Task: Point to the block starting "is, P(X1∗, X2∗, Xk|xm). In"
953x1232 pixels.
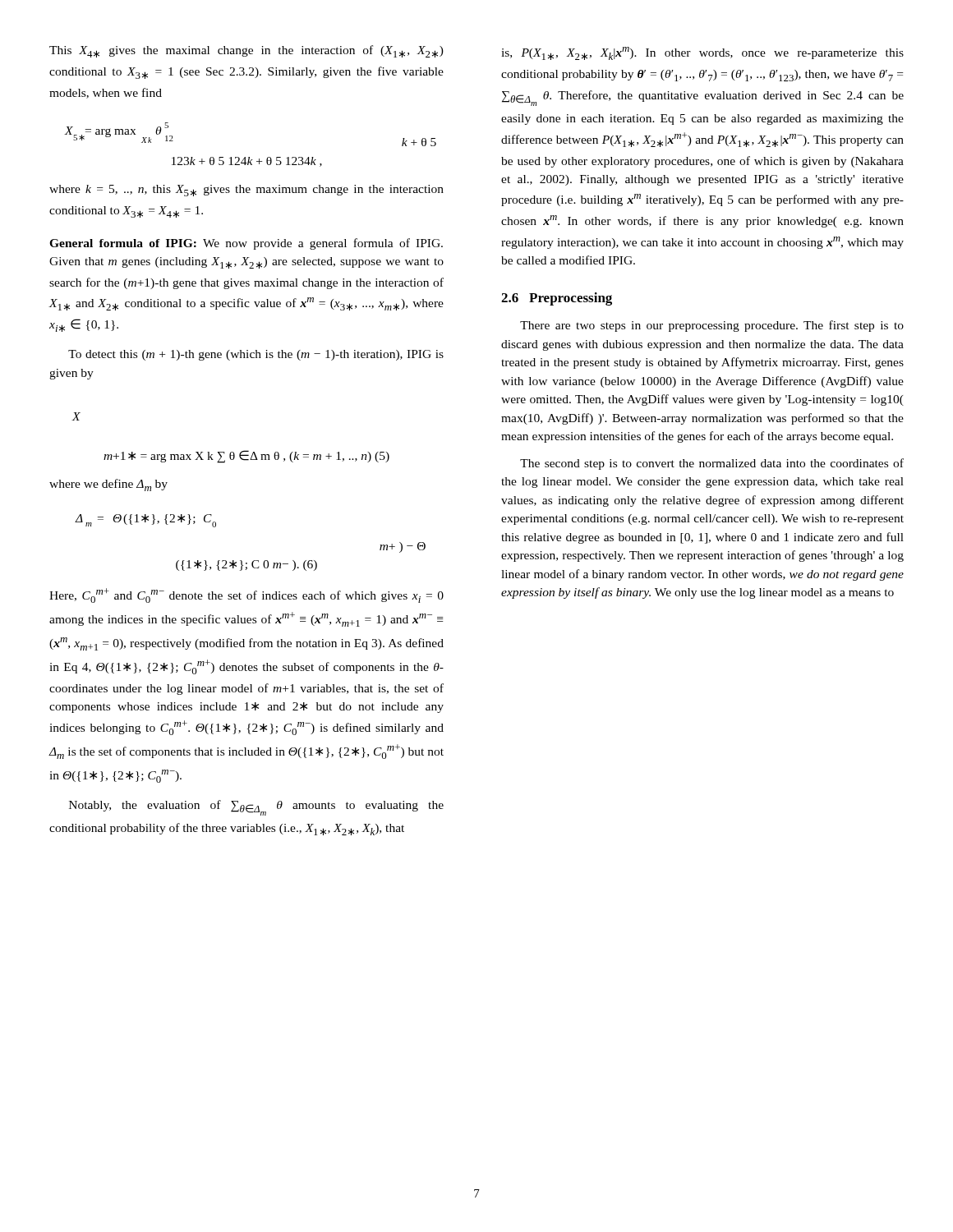Action: tap(702, 155)
